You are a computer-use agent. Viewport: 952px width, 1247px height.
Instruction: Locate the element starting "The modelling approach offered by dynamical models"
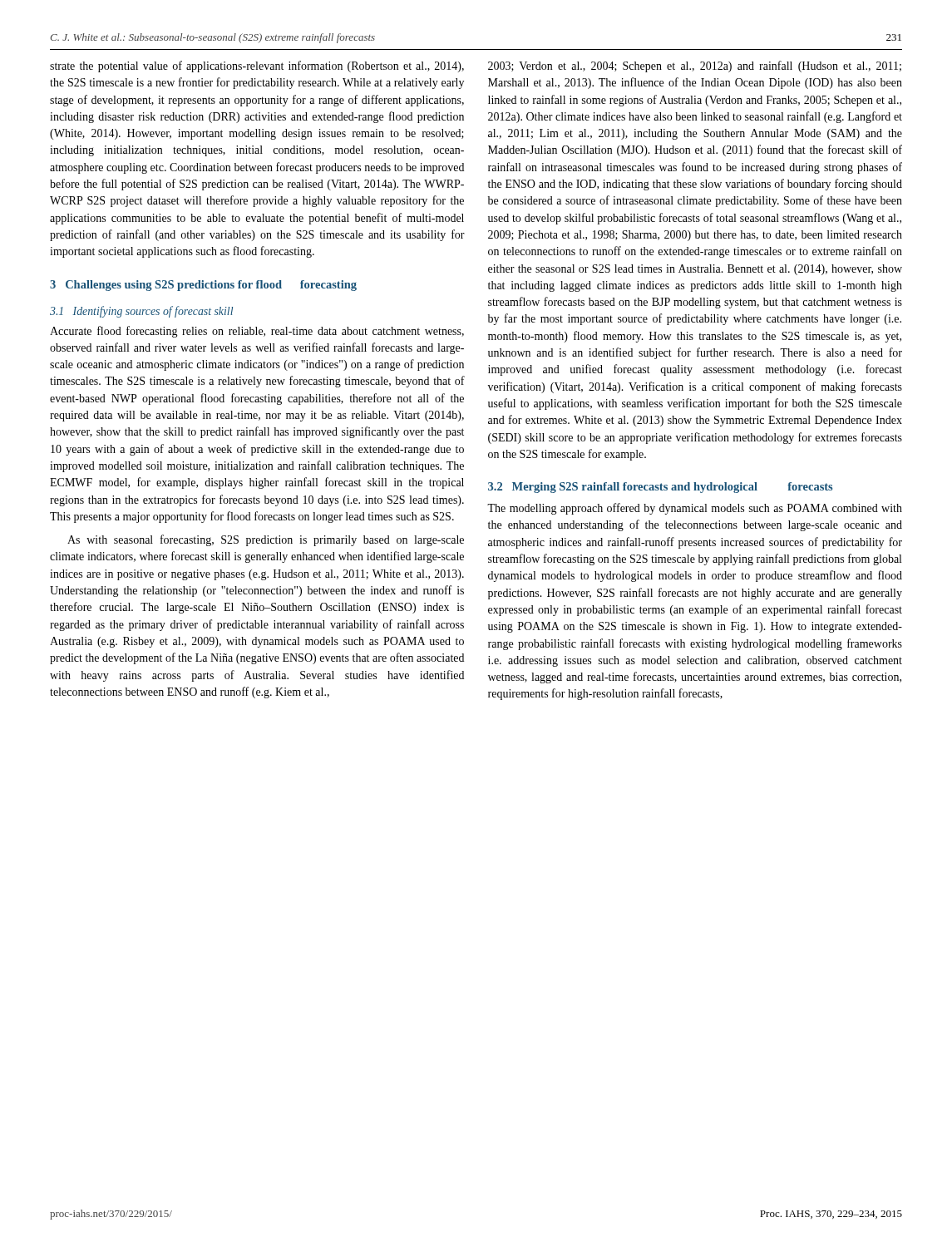click(695, 602)
